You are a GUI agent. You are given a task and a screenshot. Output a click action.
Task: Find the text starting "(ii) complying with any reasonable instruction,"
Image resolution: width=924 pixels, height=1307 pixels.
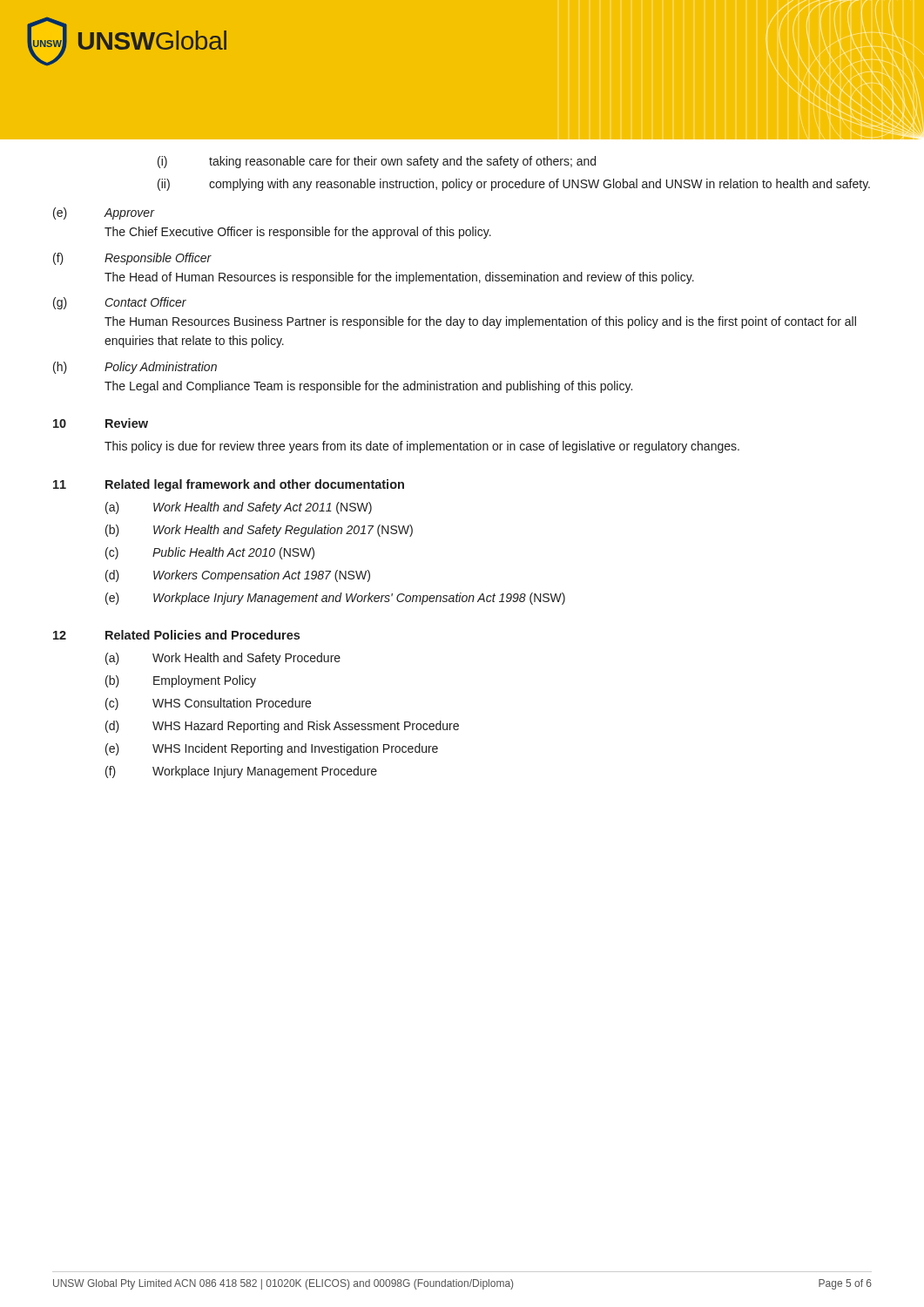tap(514, 184)
